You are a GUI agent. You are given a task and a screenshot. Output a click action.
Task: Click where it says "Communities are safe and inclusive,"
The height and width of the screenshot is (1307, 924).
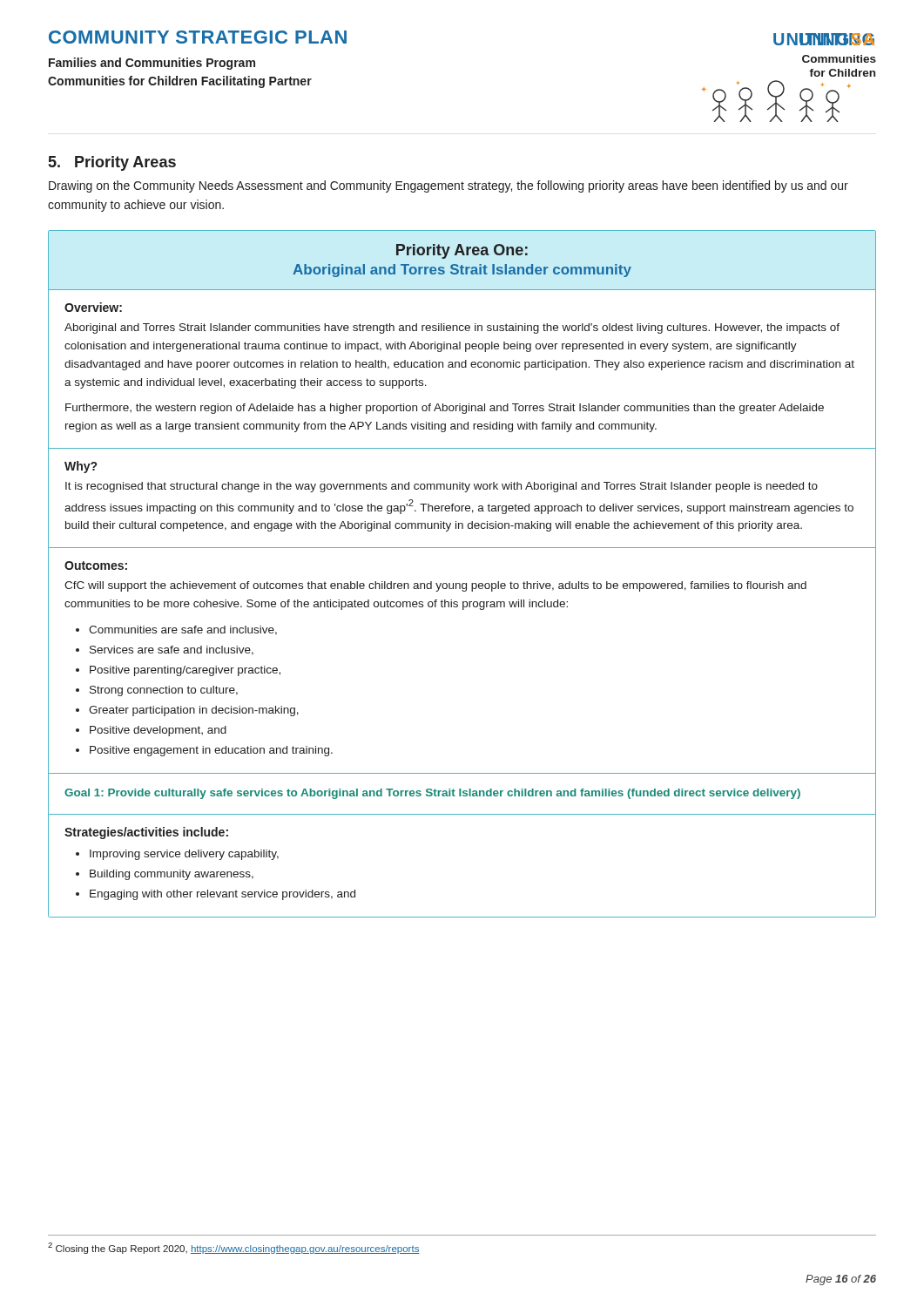coord(183,630)
